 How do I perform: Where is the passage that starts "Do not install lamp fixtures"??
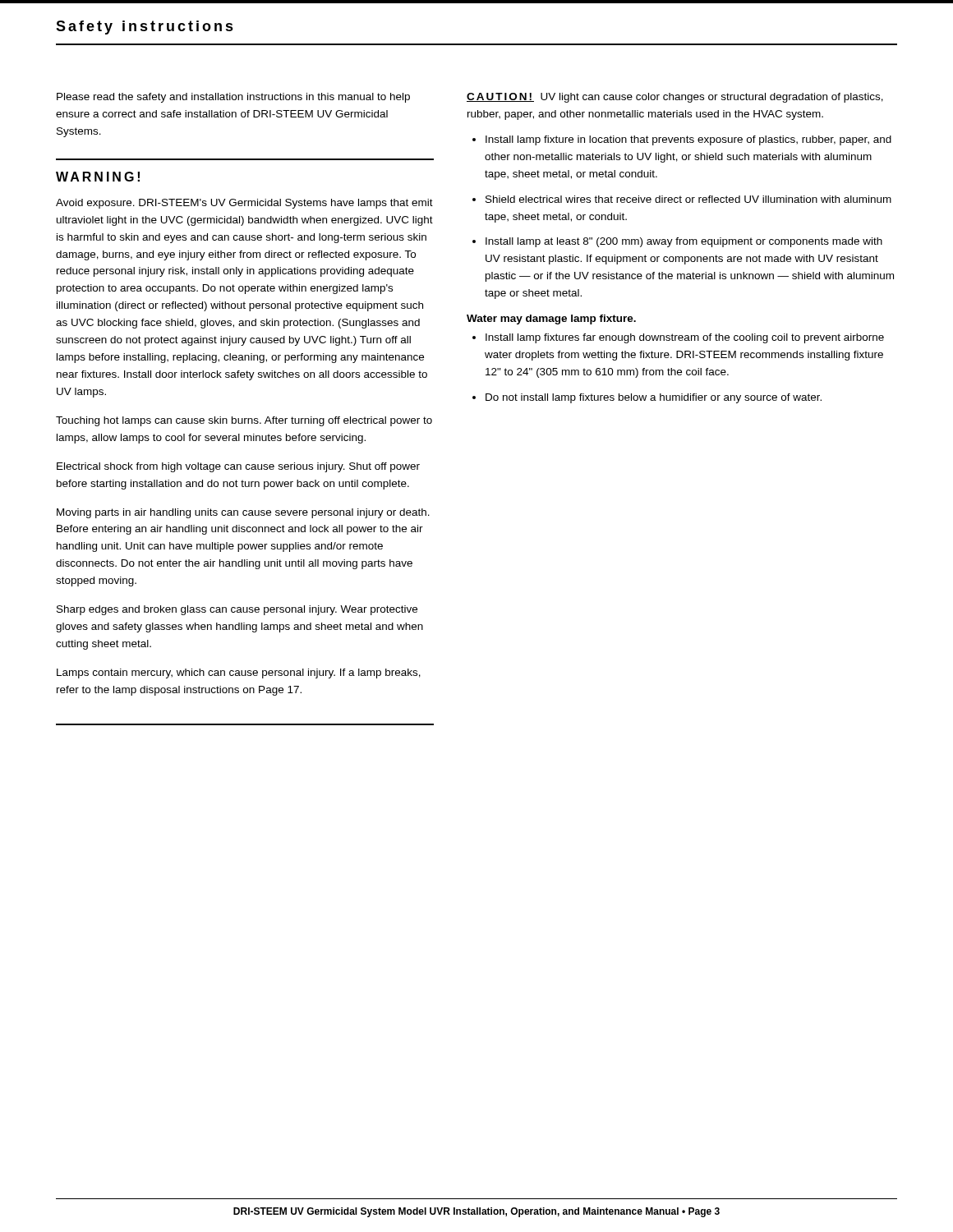point(691,398)
